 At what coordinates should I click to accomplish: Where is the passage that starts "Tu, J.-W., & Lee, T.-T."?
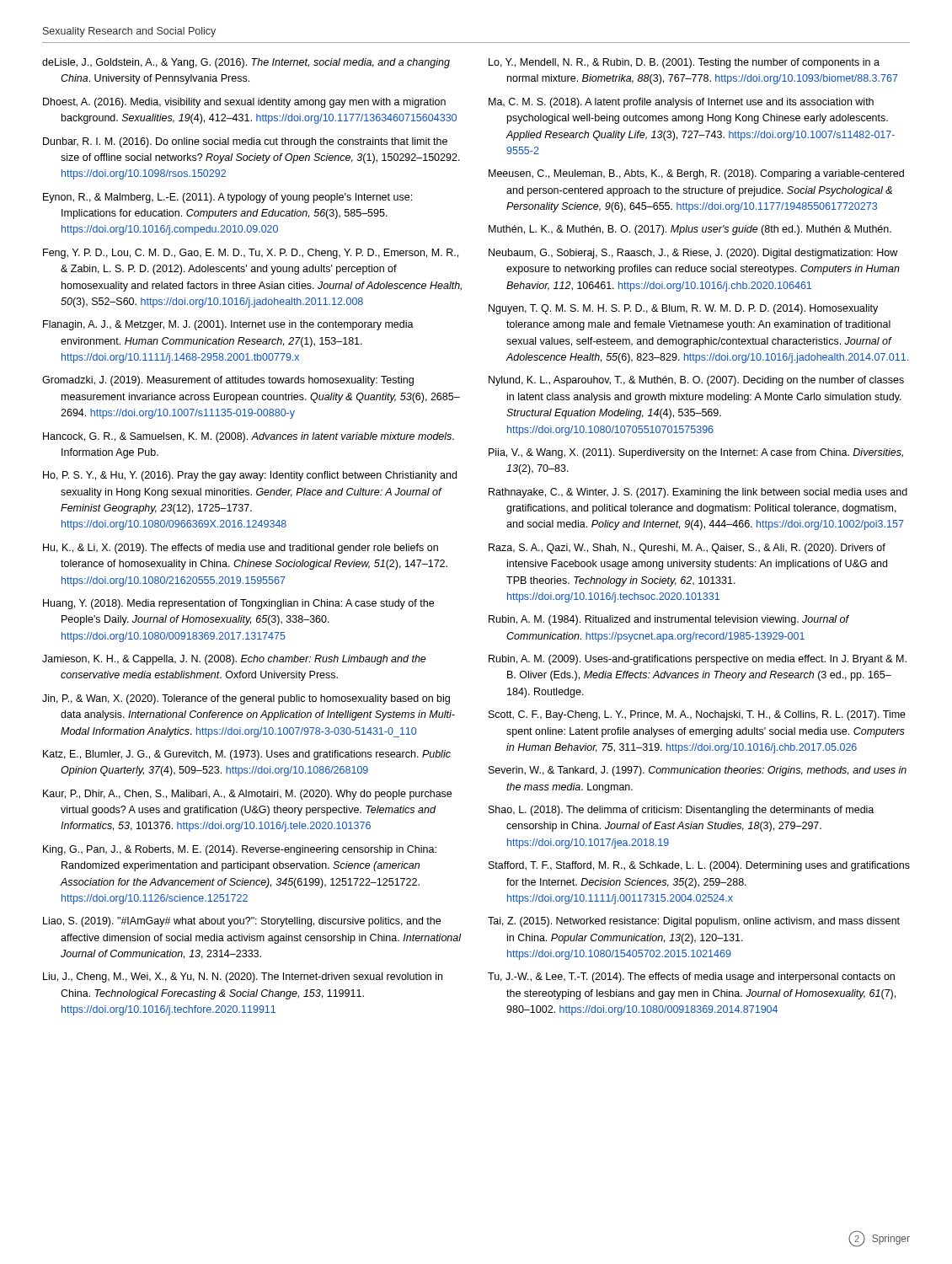point(692,993)
